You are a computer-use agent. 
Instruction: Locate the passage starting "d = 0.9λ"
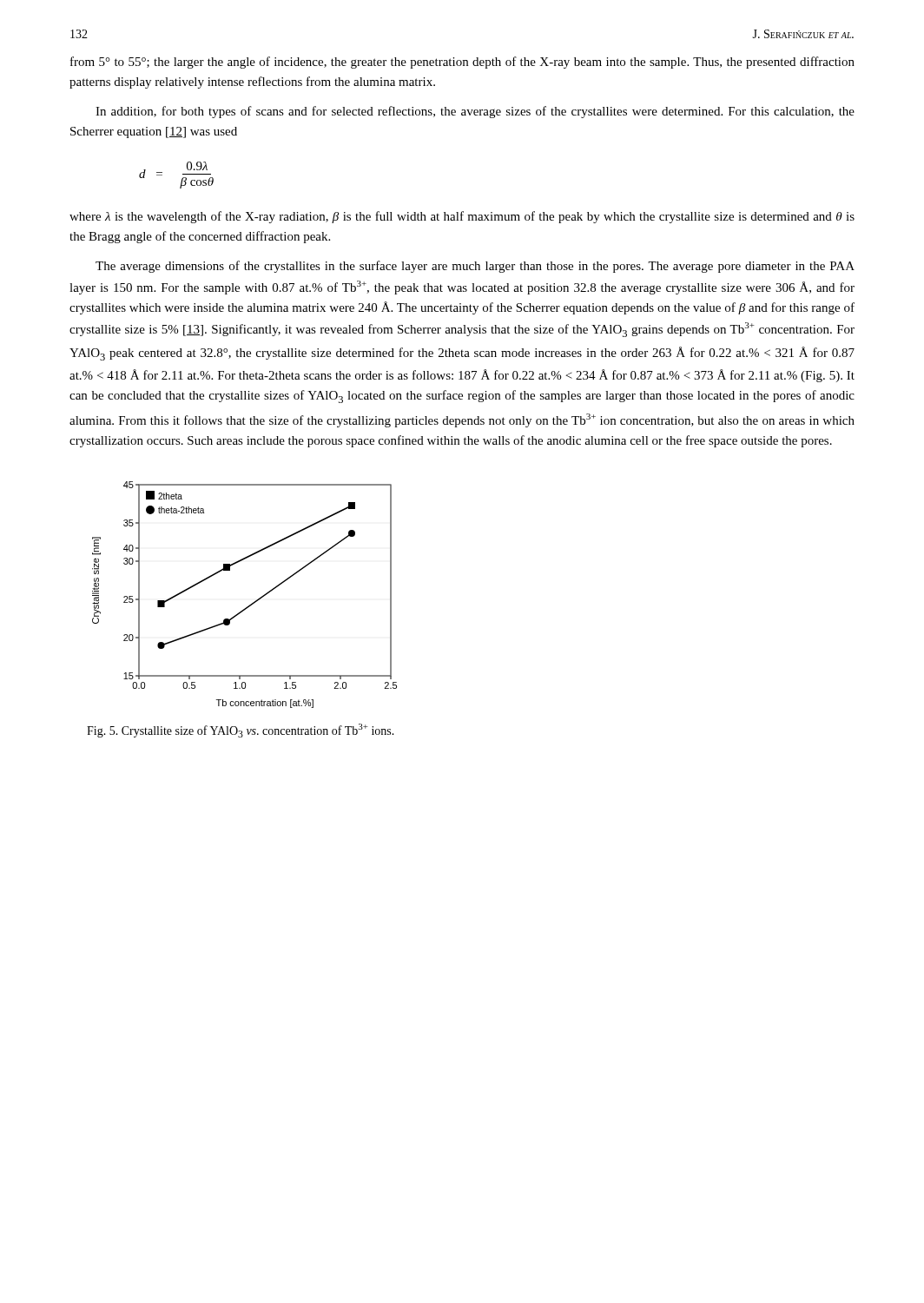pos(178,174)
